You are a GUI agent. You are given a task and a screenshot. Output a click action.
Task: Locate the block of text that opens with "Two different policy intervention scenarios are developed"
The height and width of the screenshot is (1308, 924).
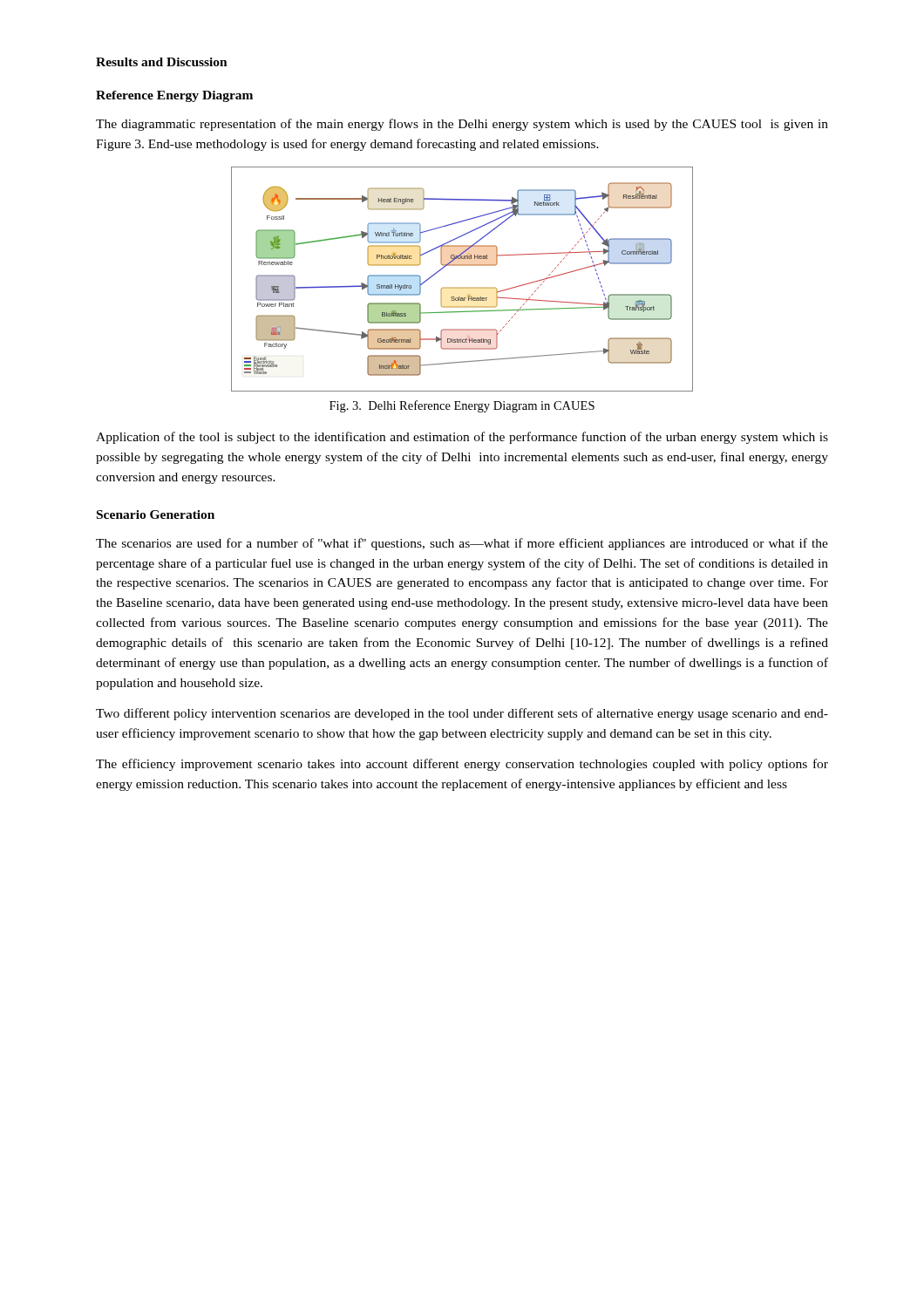coord(462,723)
